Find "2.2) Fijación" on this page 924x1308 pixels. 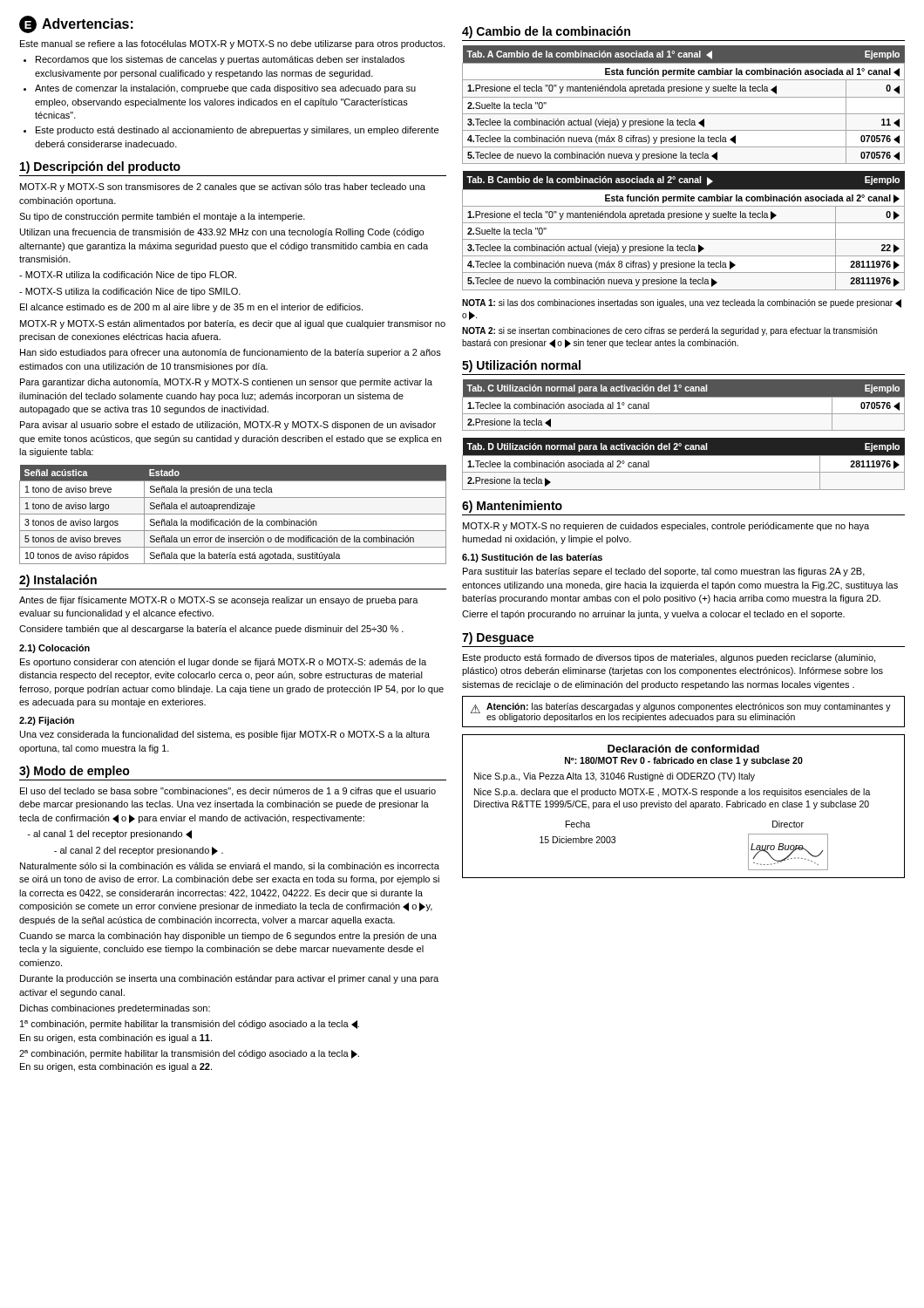click(233, 721)
